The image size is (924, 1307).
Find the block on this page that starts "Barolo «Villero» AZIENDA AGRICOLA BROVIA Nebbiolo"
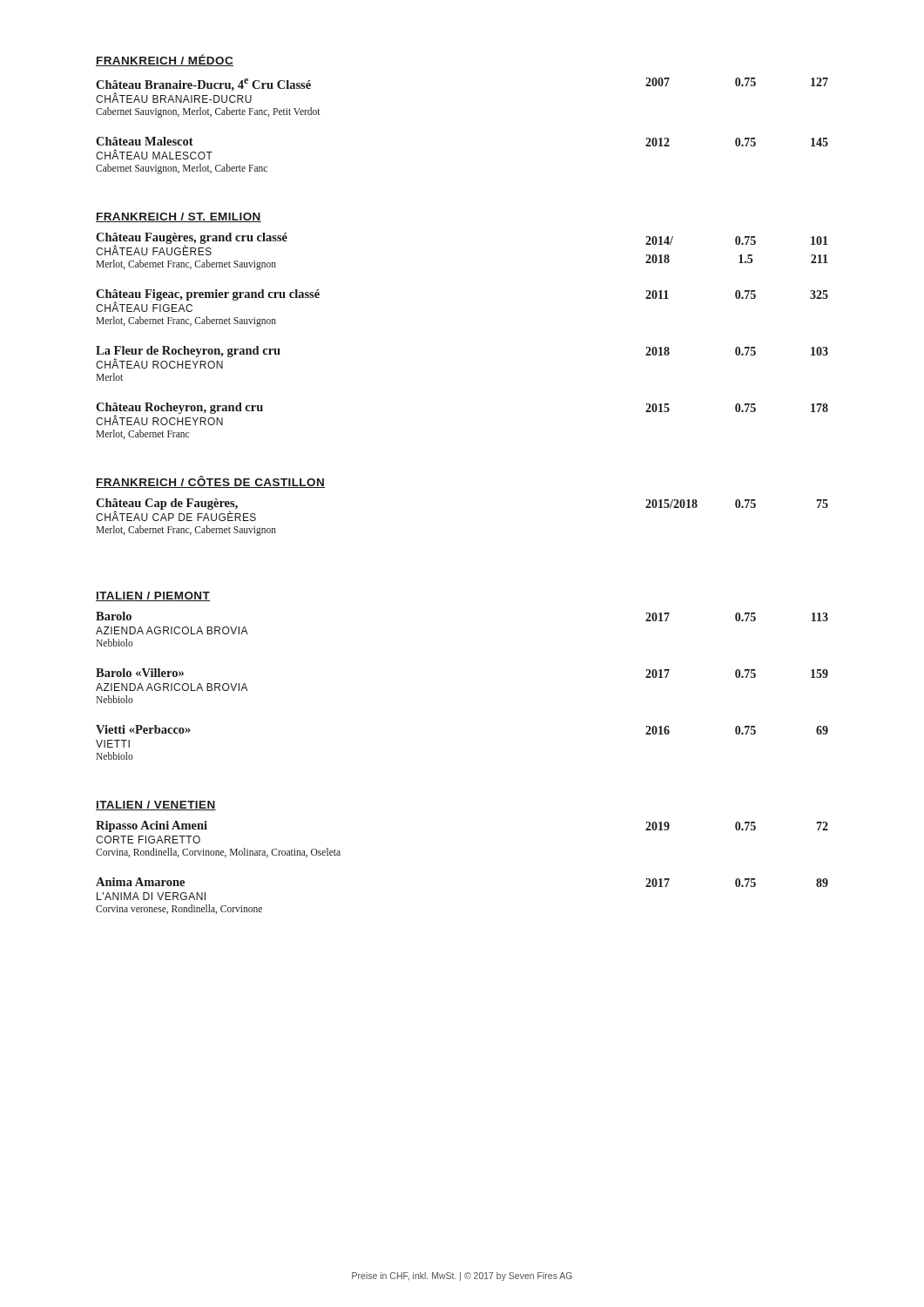(x=139, y=673)
